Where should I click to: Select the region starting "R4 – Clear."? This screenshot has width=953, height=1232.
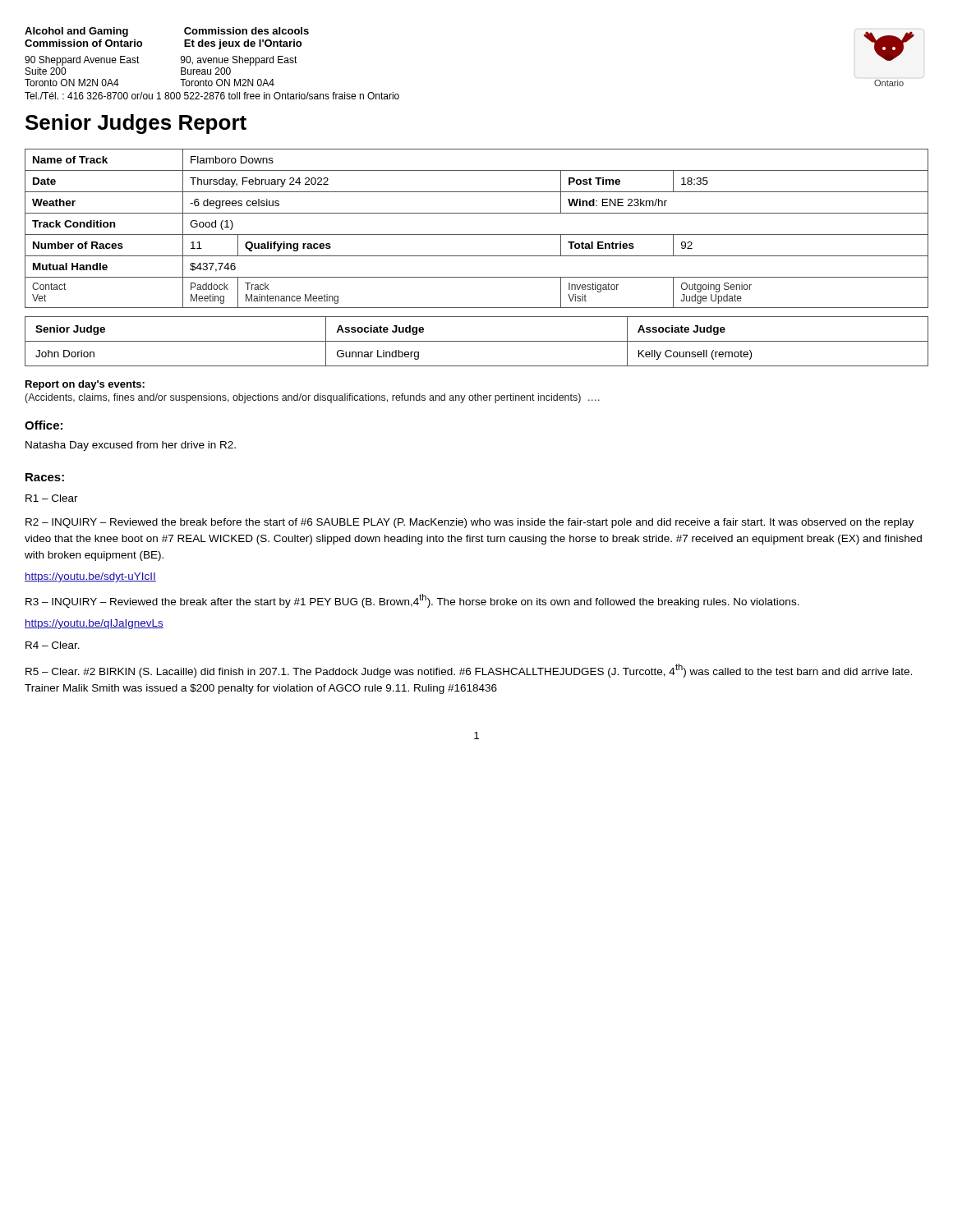click(52, 645)
